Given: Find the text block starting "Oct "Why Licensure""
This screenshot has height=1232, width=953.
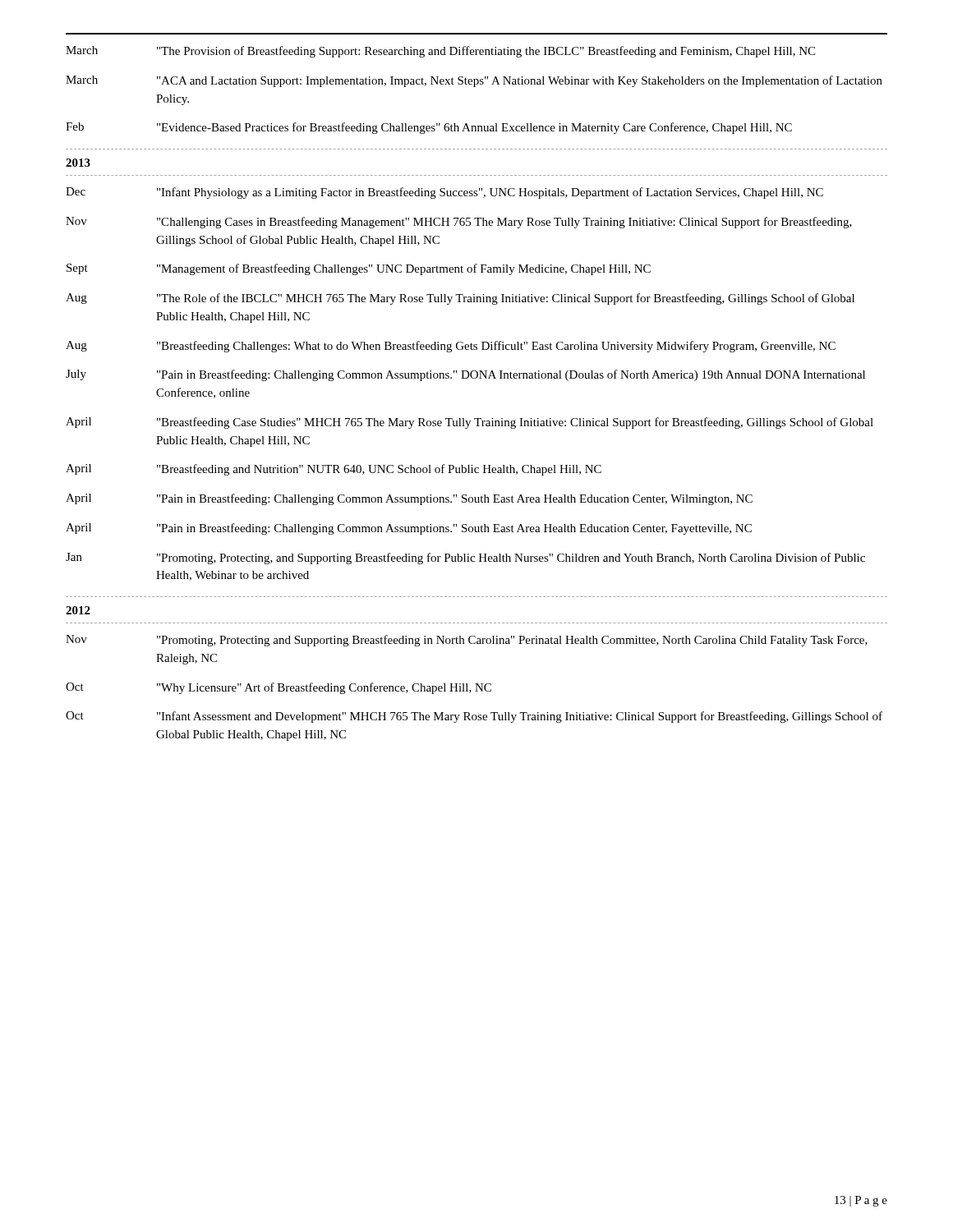Looking at the screenshot, I should coord(476,688).
